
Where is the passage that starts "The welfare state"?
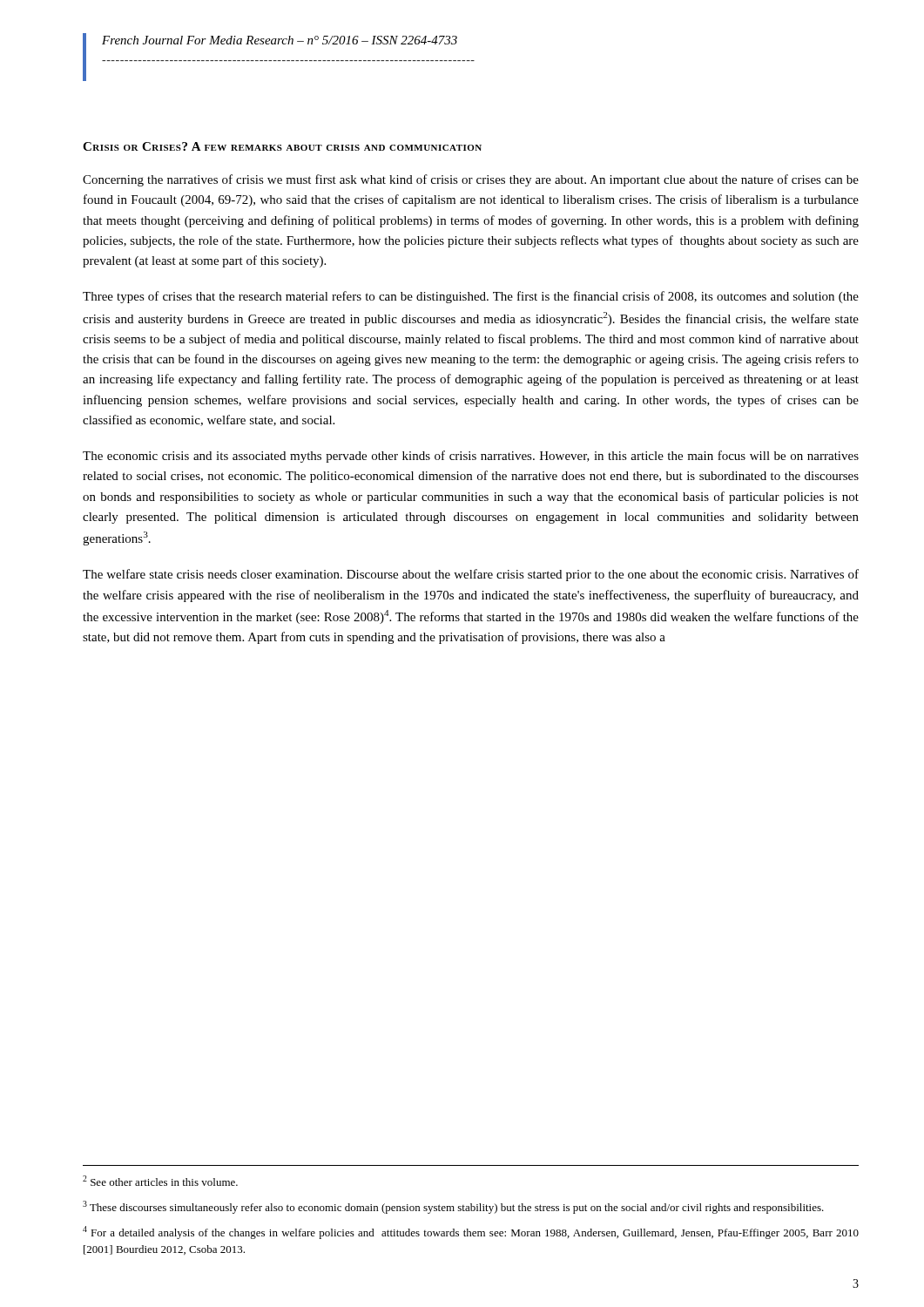pyautogui.click(x=471, y=606)
